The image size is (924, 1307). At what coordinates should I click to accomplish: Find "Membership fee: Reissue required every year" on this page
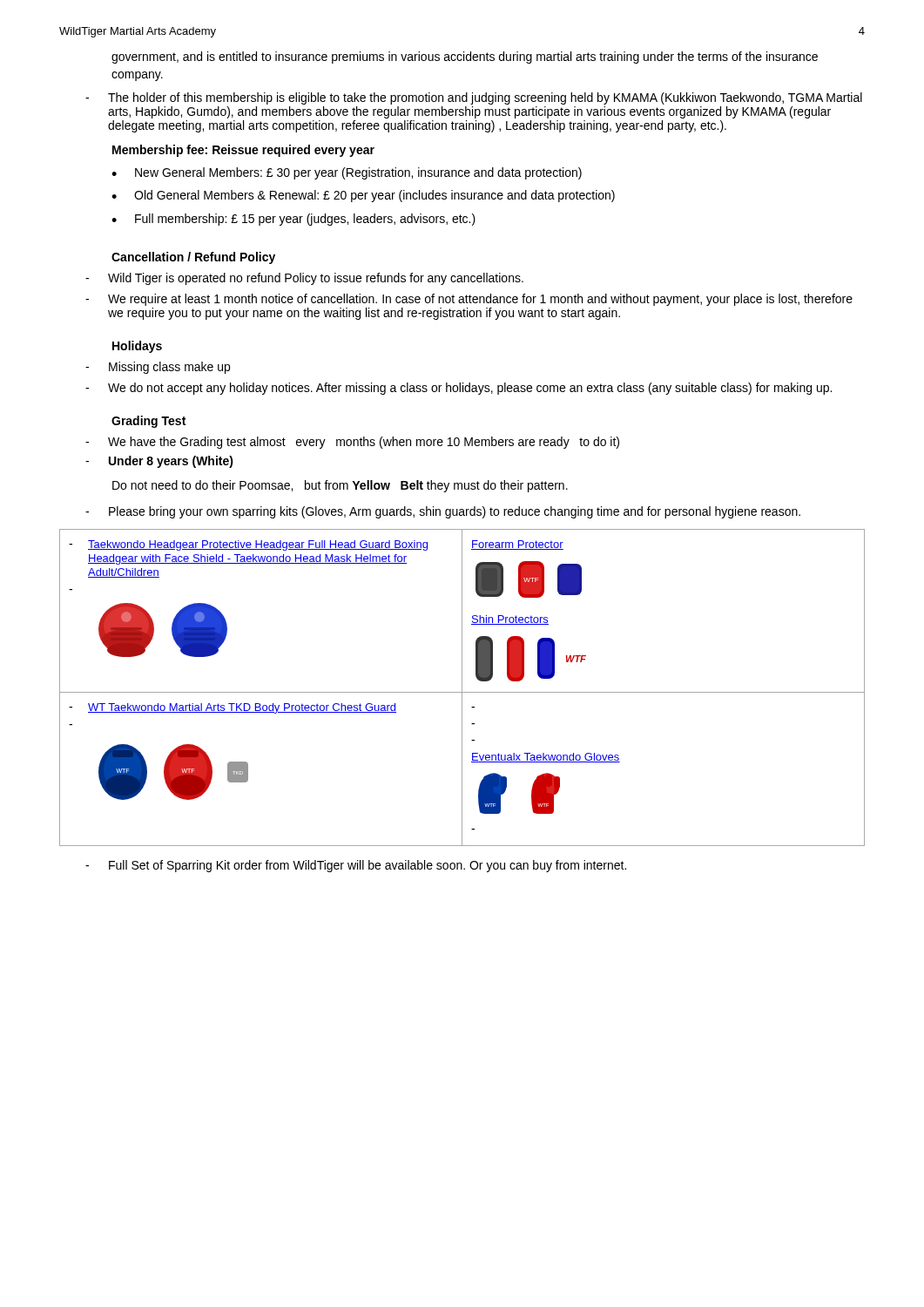click(x=243, y=150)
